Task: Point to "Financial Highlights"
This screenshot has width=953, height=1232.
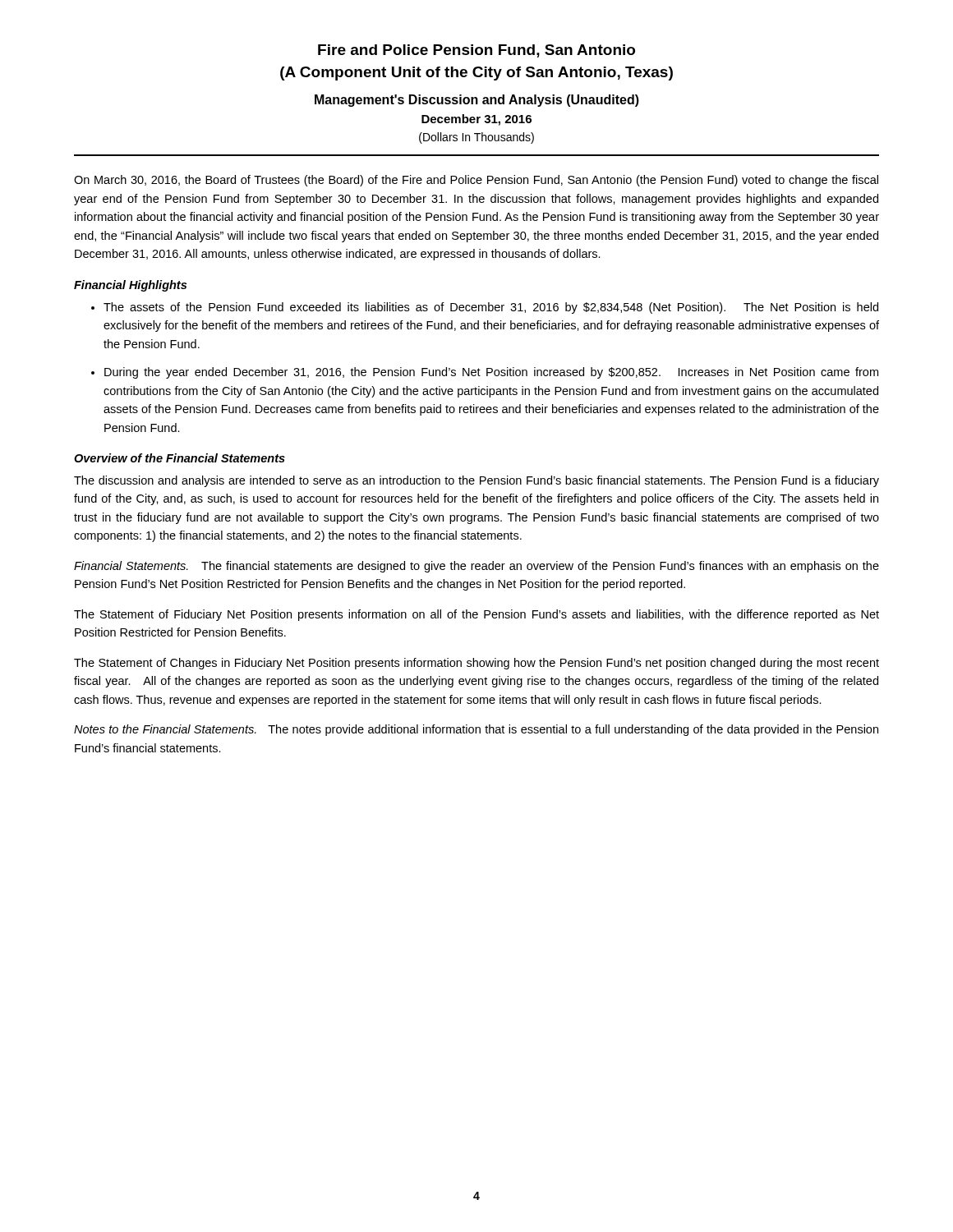Action: tap(131, 285)
